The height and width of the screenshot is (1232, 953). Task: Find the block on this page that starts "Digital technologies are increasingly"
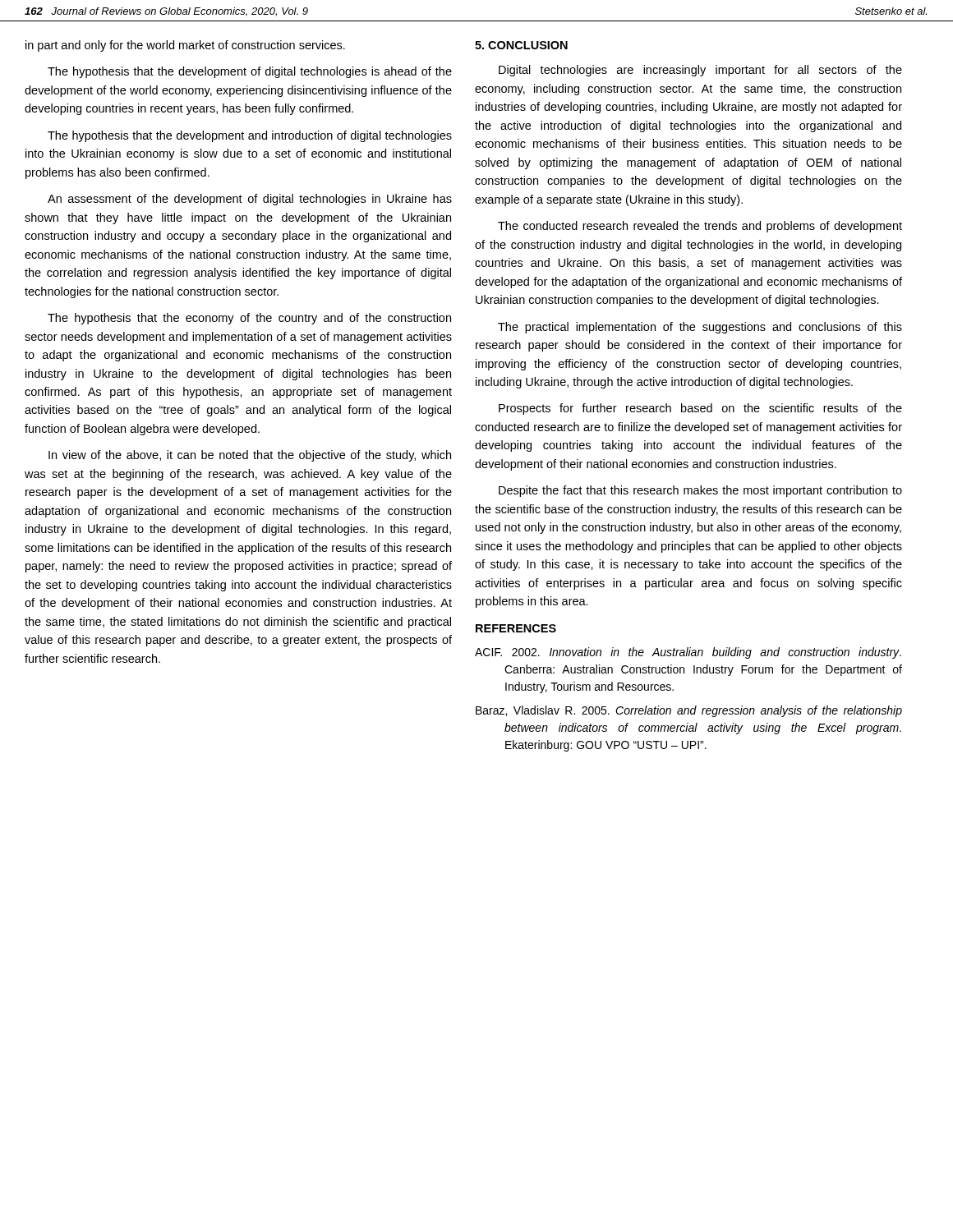click(x=688, y=135)
